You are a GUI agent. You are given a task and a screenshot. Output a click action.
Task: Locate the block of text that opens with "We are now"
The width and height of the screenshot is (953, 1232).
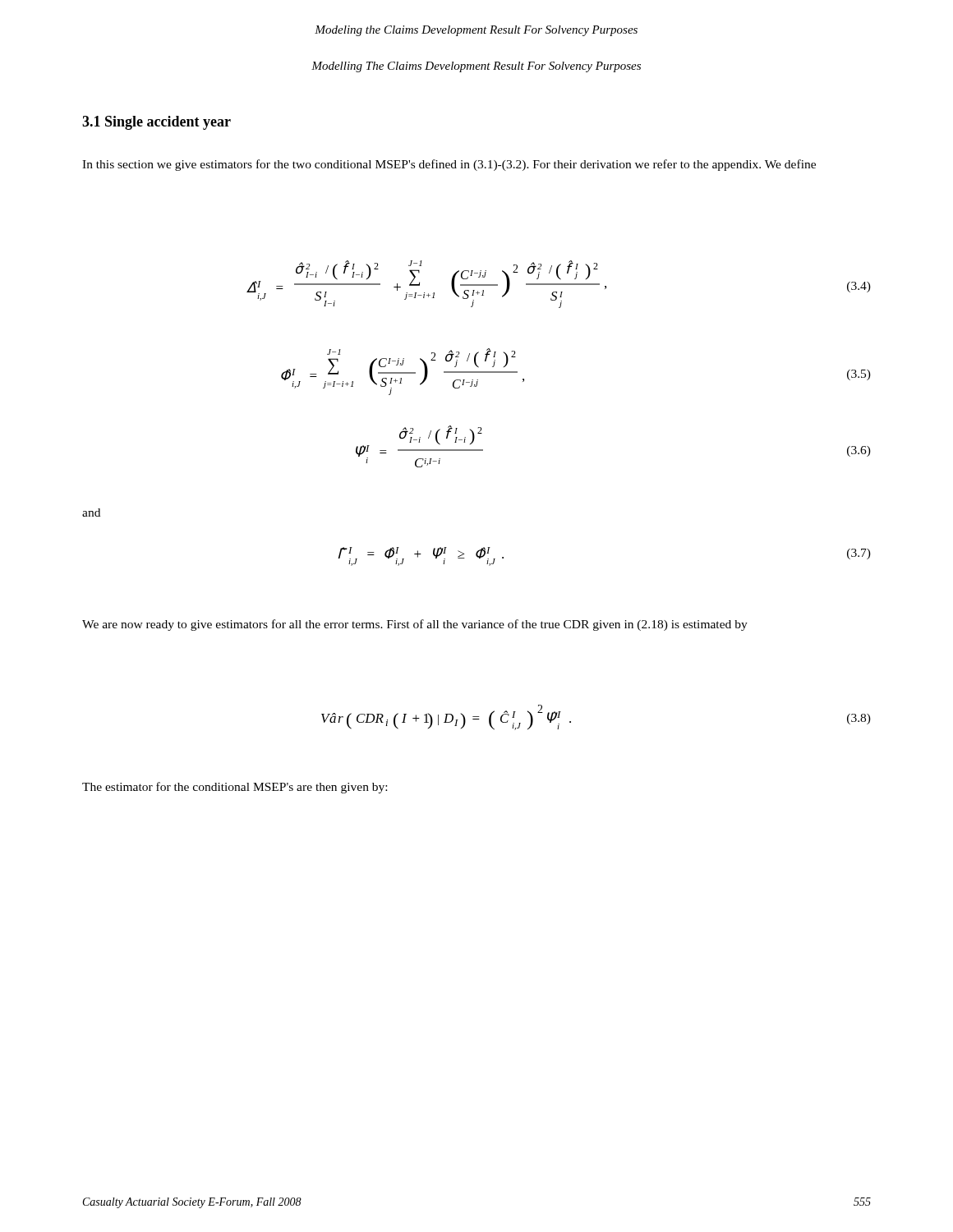pyautogui.click(x=415, y=624)
